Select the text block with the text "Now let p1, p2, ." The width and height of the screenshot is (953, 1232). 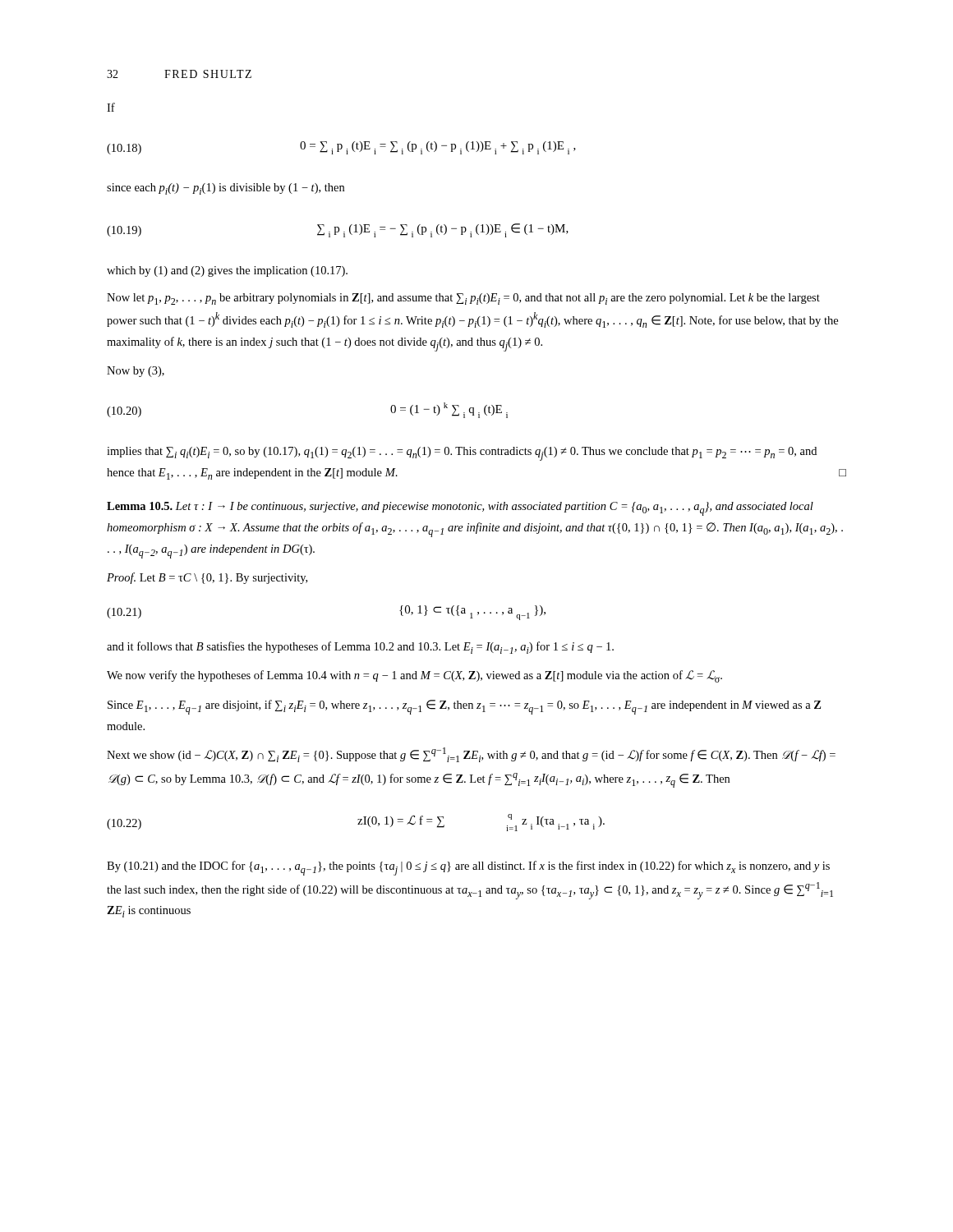[473, 321]
